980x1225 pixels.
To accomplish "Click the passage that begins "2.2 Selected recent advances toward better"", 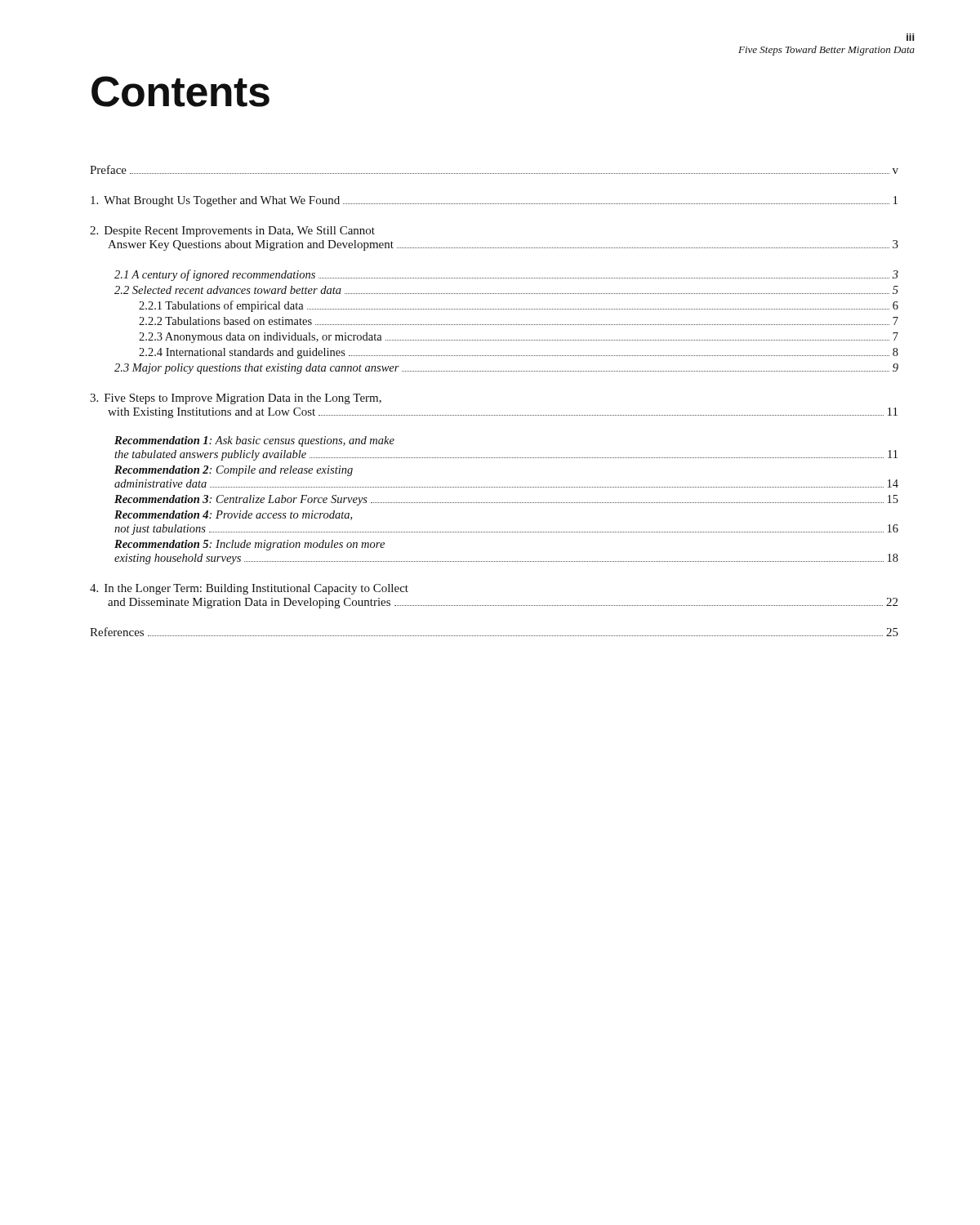I will (x=506, y=290).
